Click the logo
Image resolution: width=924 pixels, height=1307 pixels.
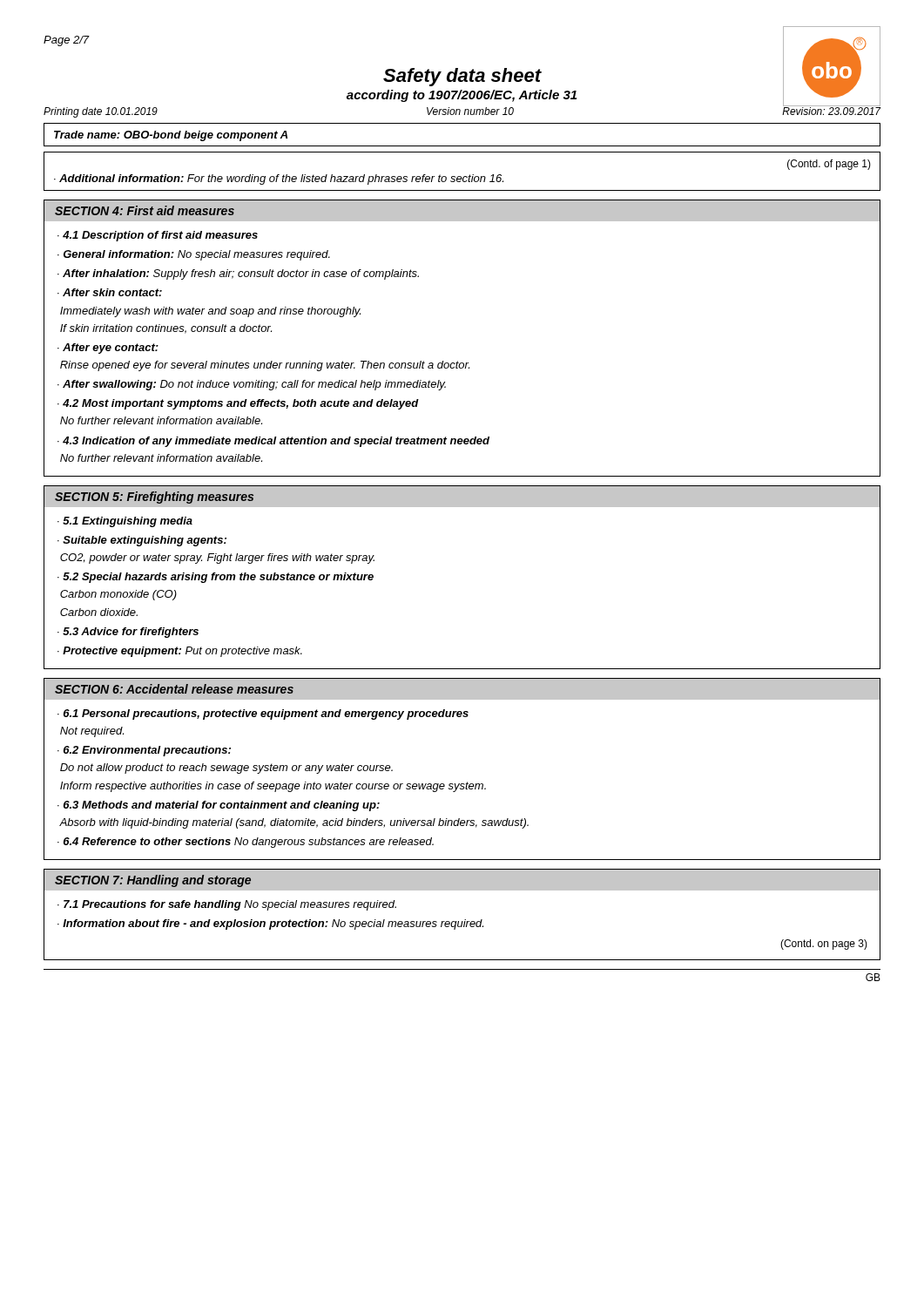click(832, 66)
